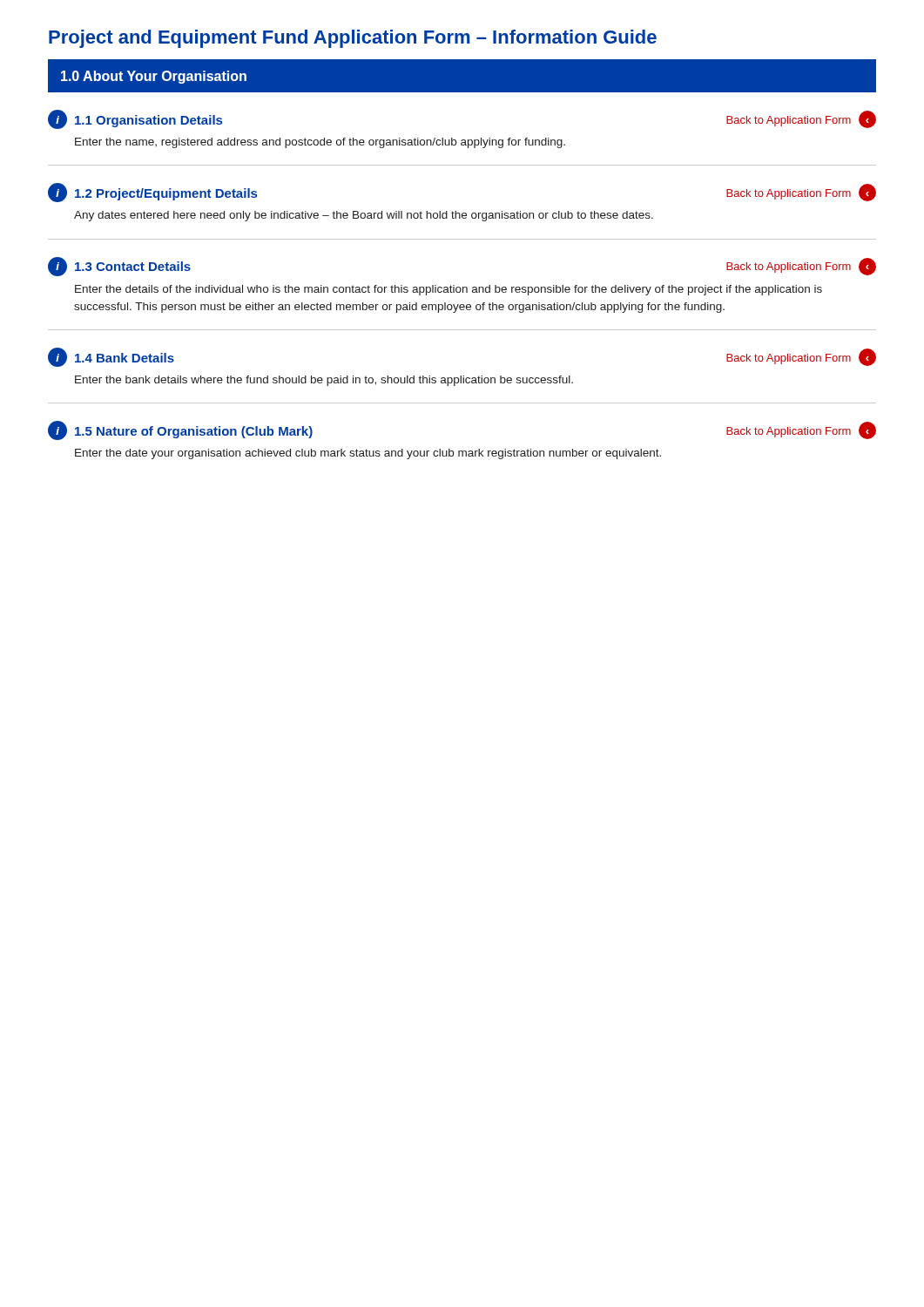This screenshot has width=924, height=1307.
Task: Click the section header that begins "i 1.4 Bank Details"
Action: pos(101,358)
